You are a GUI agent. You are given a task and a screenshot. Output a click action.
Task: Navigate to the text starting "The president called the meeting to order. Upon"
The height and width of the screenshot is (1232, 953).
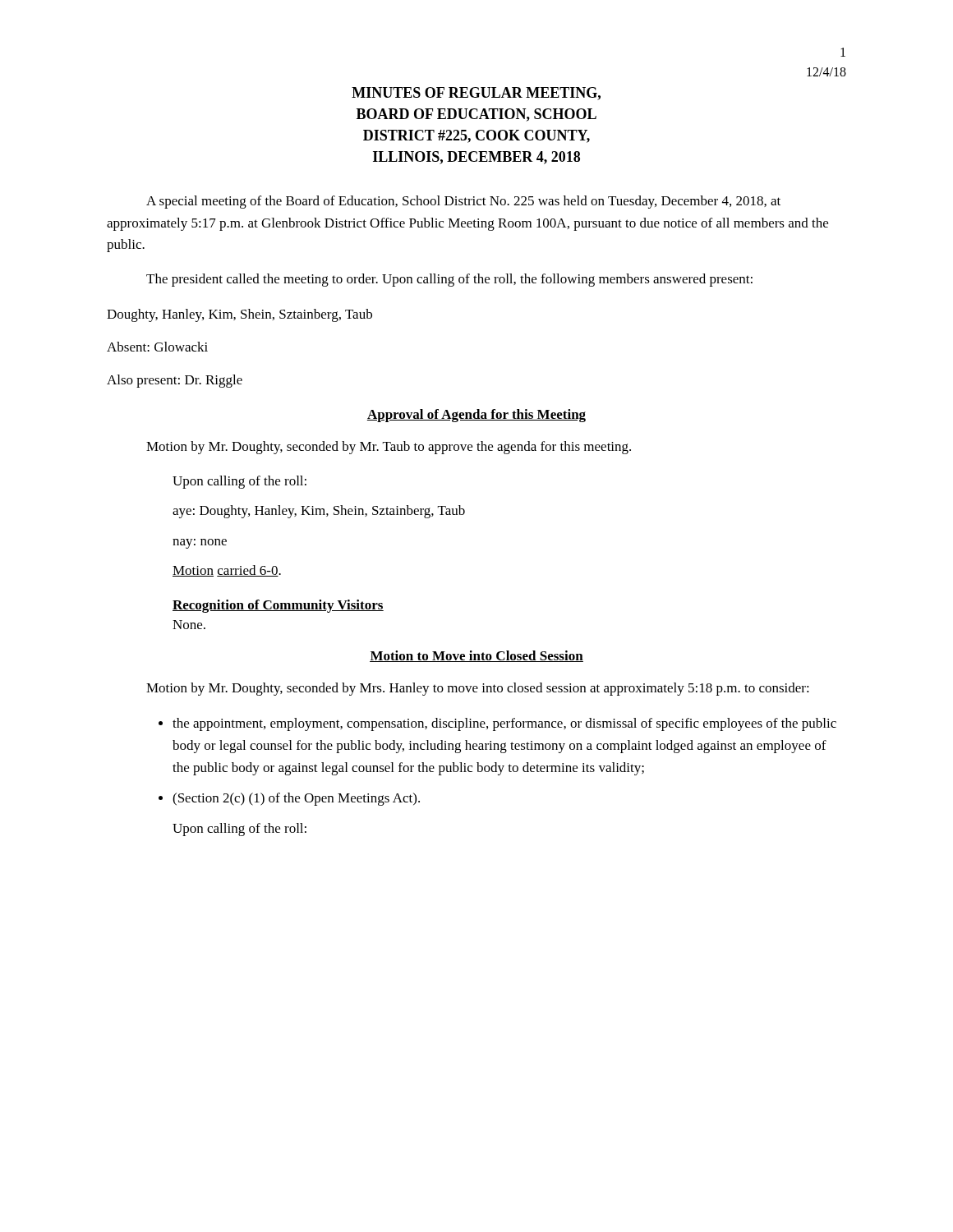(450, 279)
